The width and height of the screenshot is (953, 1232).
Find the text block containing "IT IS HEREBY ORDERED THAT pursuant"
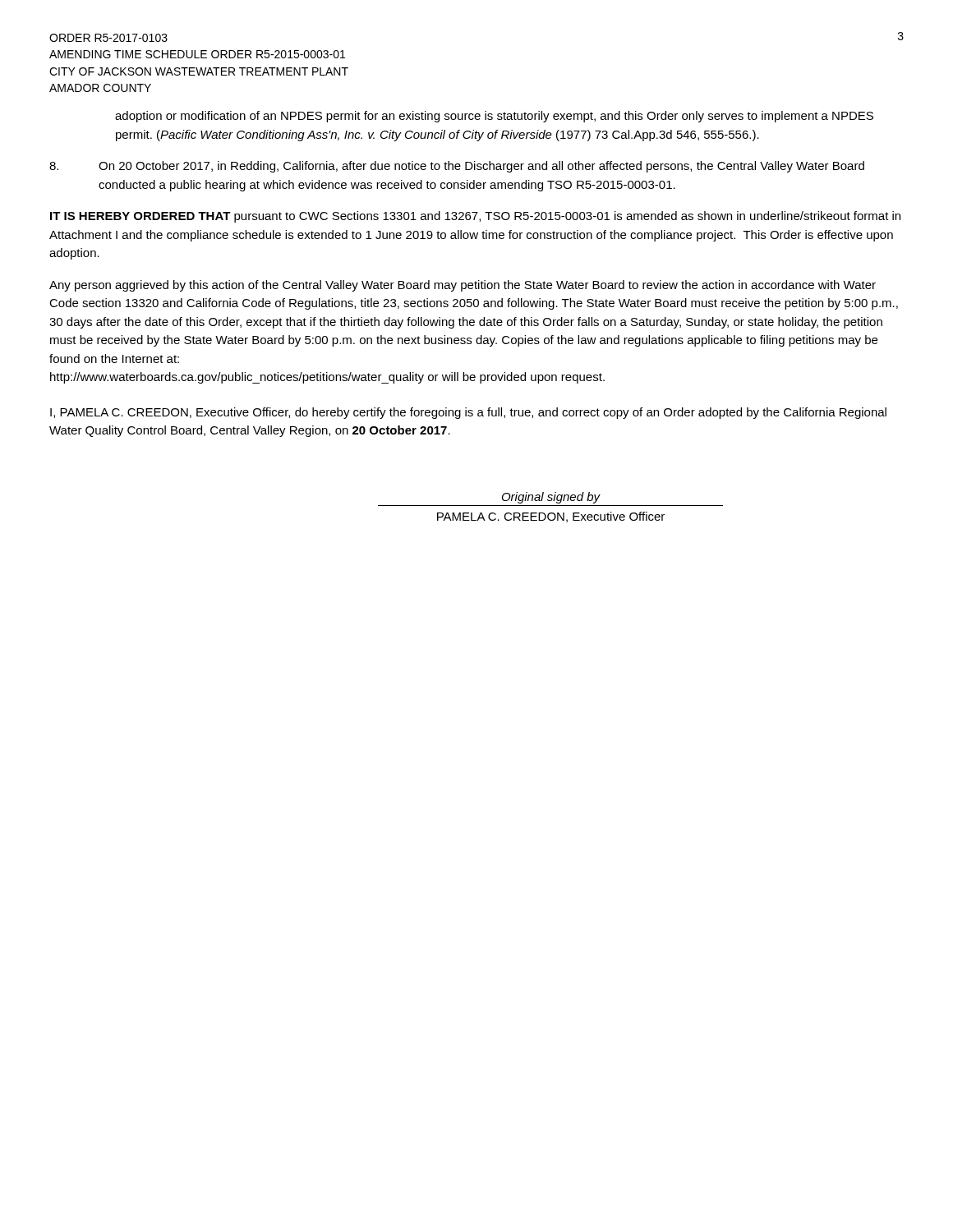[475, 234]
